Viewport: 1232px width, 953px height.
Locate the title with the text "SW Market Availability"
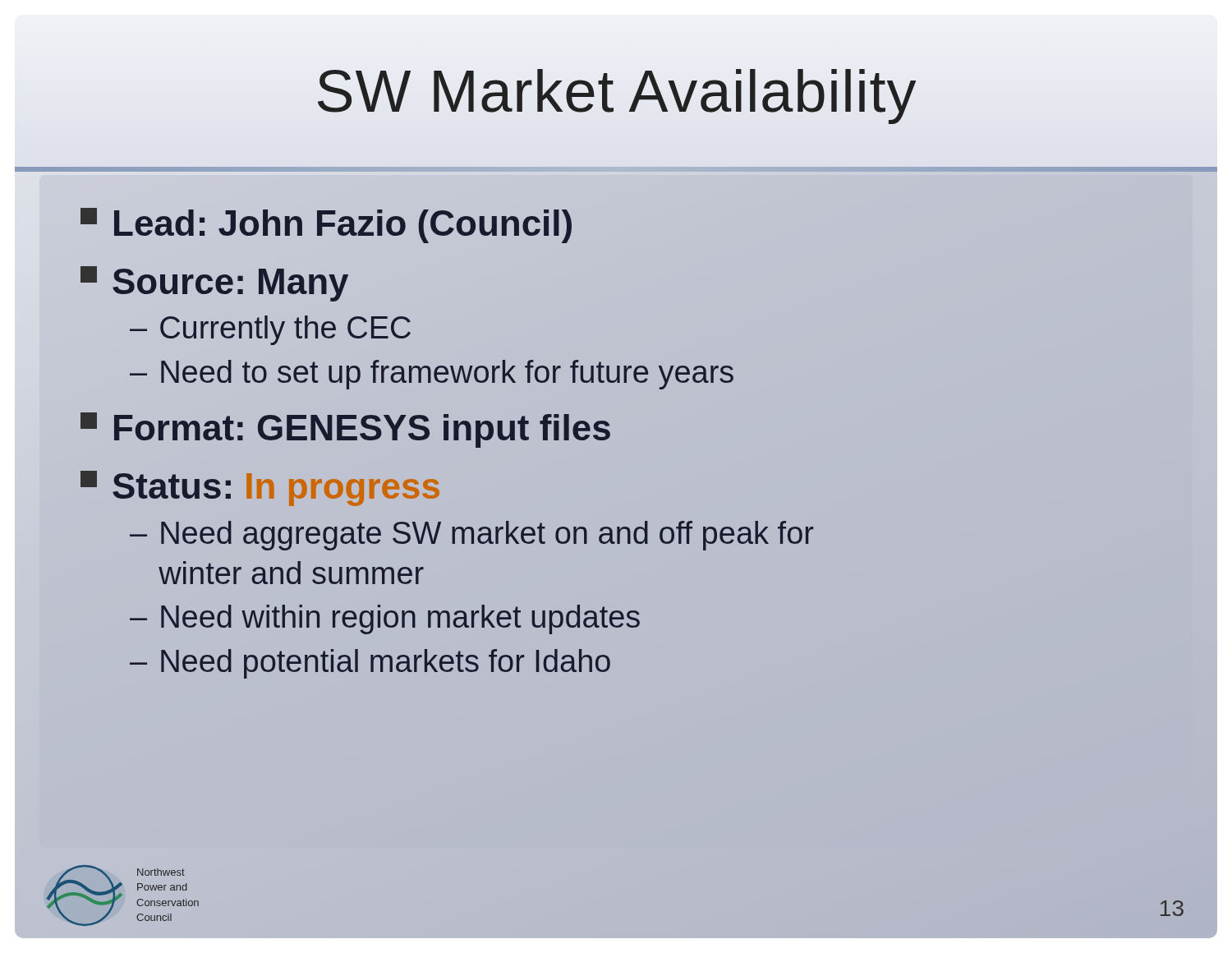[x=616, y=91]
